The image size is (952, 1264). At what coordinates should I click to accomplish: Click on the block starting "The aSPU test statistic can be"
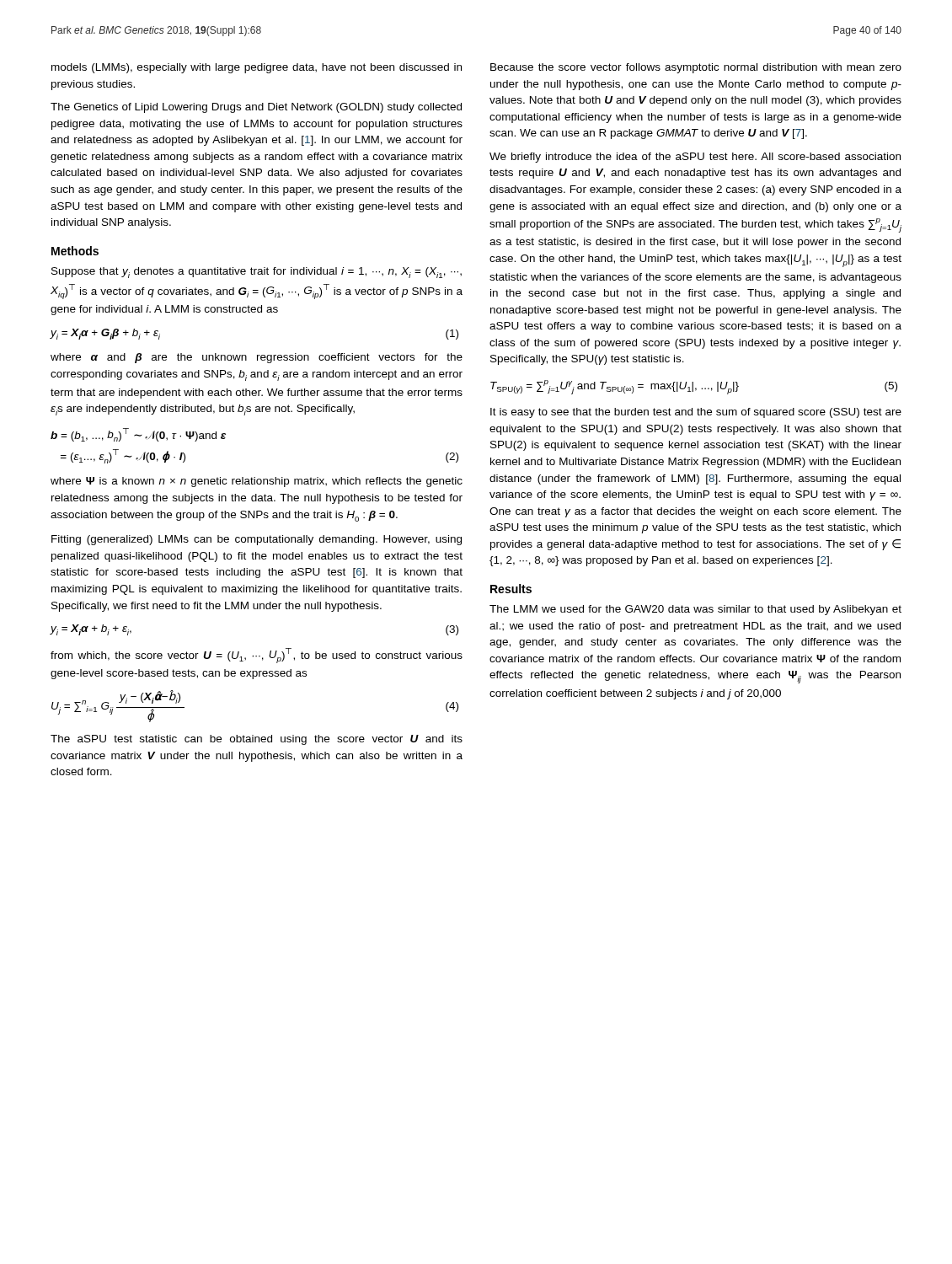click(257, 755)
